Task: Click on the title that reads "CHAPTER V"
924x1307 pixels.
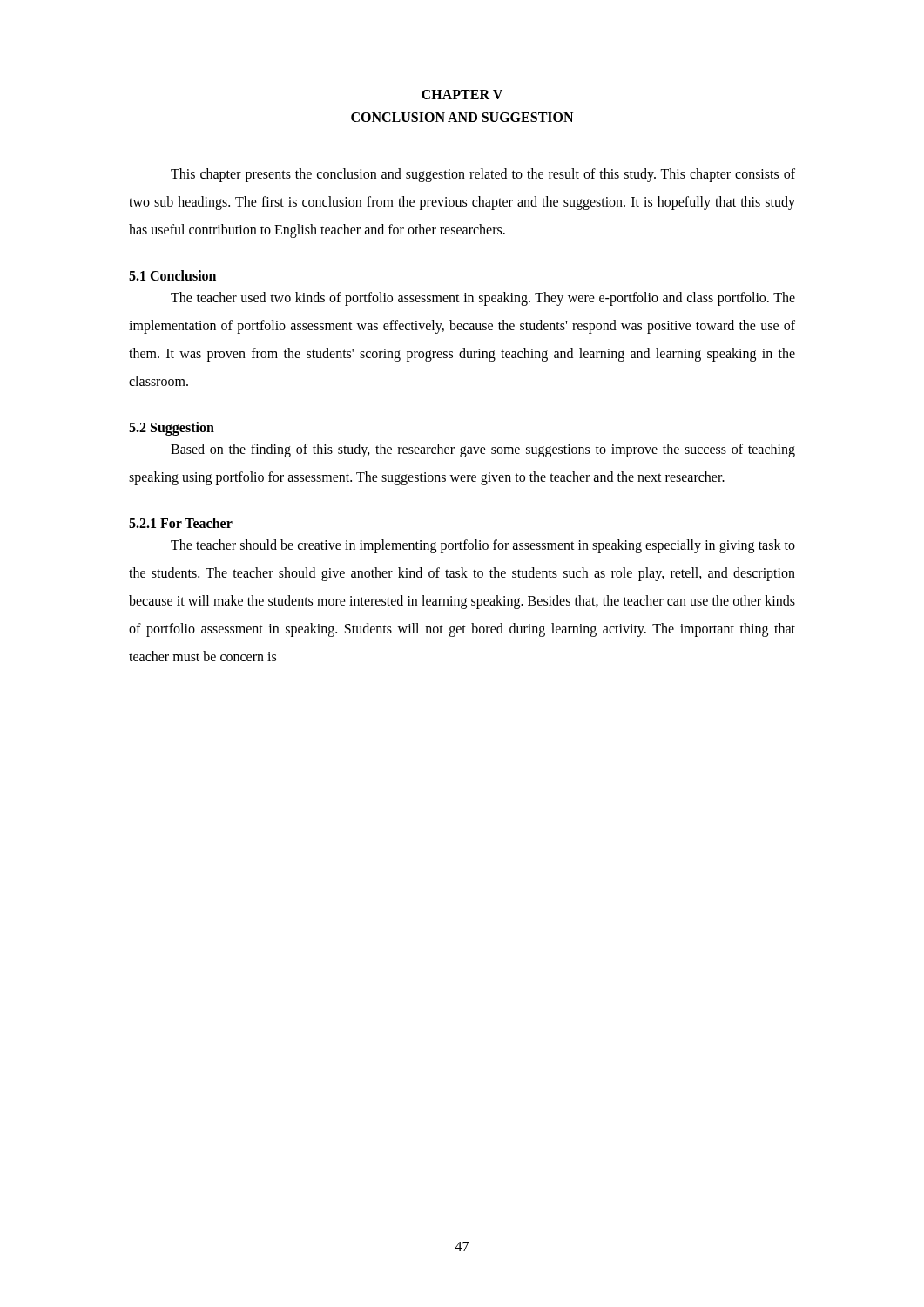Action: 462,95
